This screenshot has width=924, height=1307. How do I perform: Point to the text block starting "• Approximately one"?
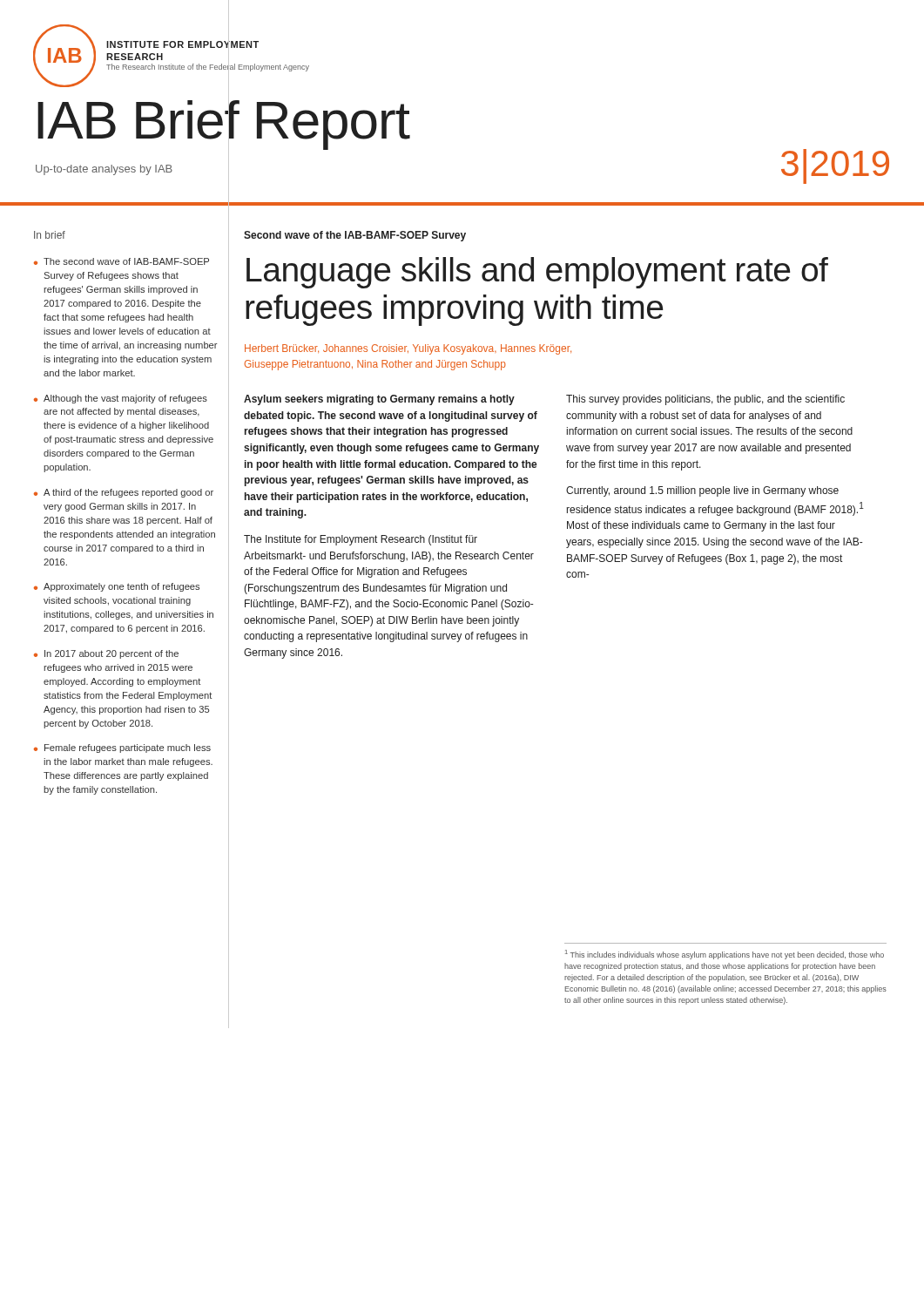point(125,608)
